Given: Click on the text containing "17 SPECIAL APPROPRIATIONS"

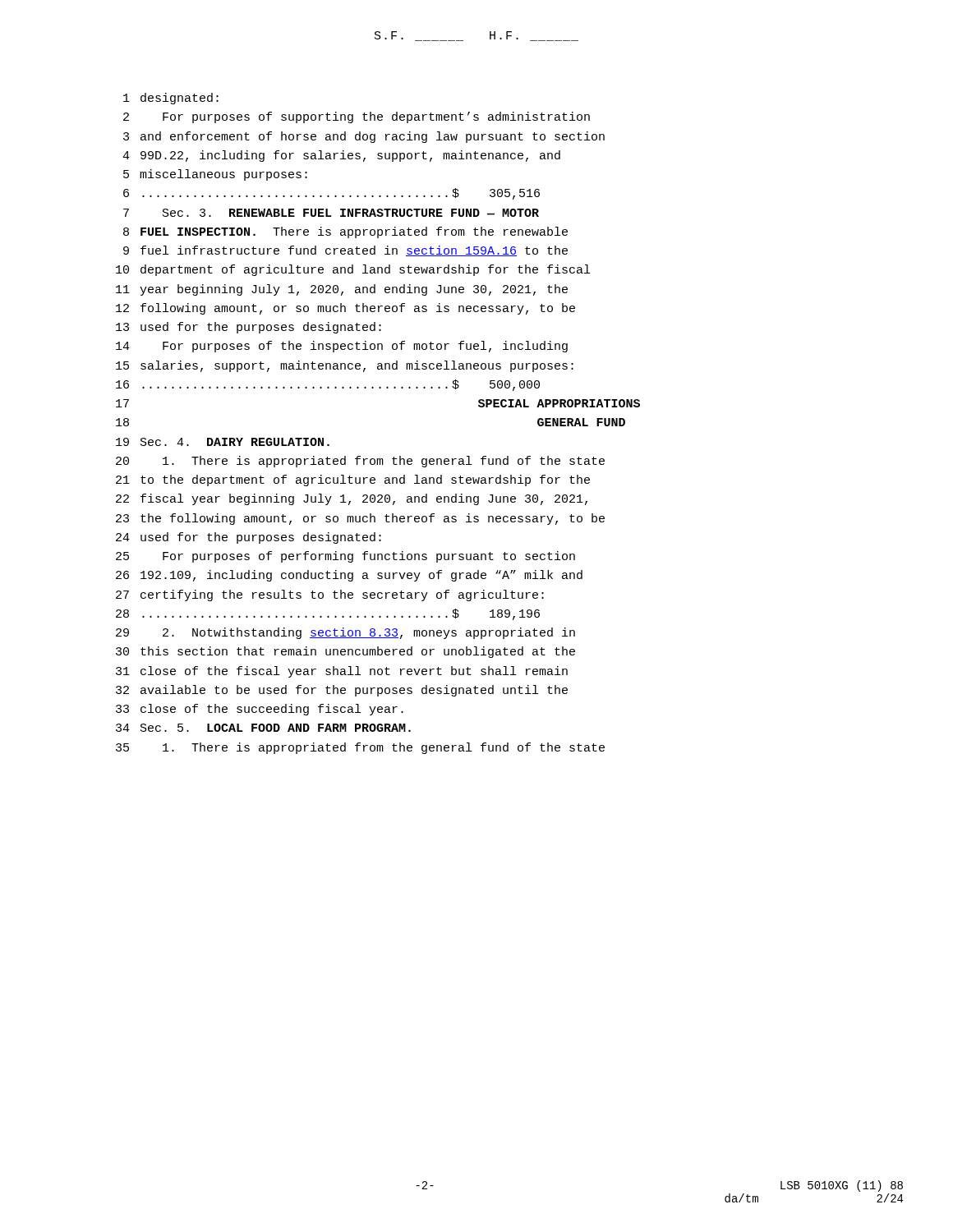Looking at the screenshot, I should [x=468, y=405].
